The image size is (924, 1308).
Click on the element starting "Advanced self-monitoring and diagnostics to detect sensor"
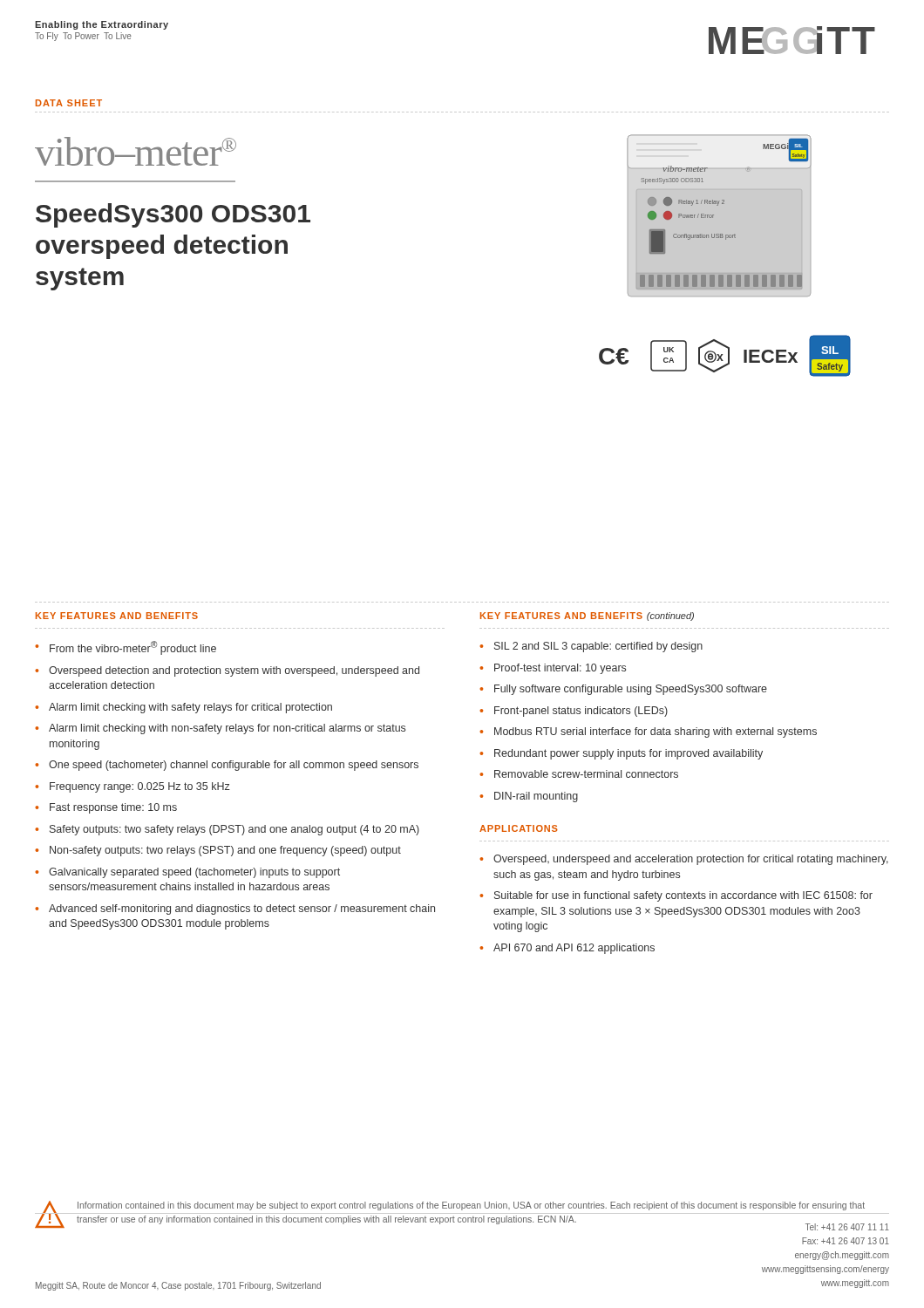pos(242,916)
